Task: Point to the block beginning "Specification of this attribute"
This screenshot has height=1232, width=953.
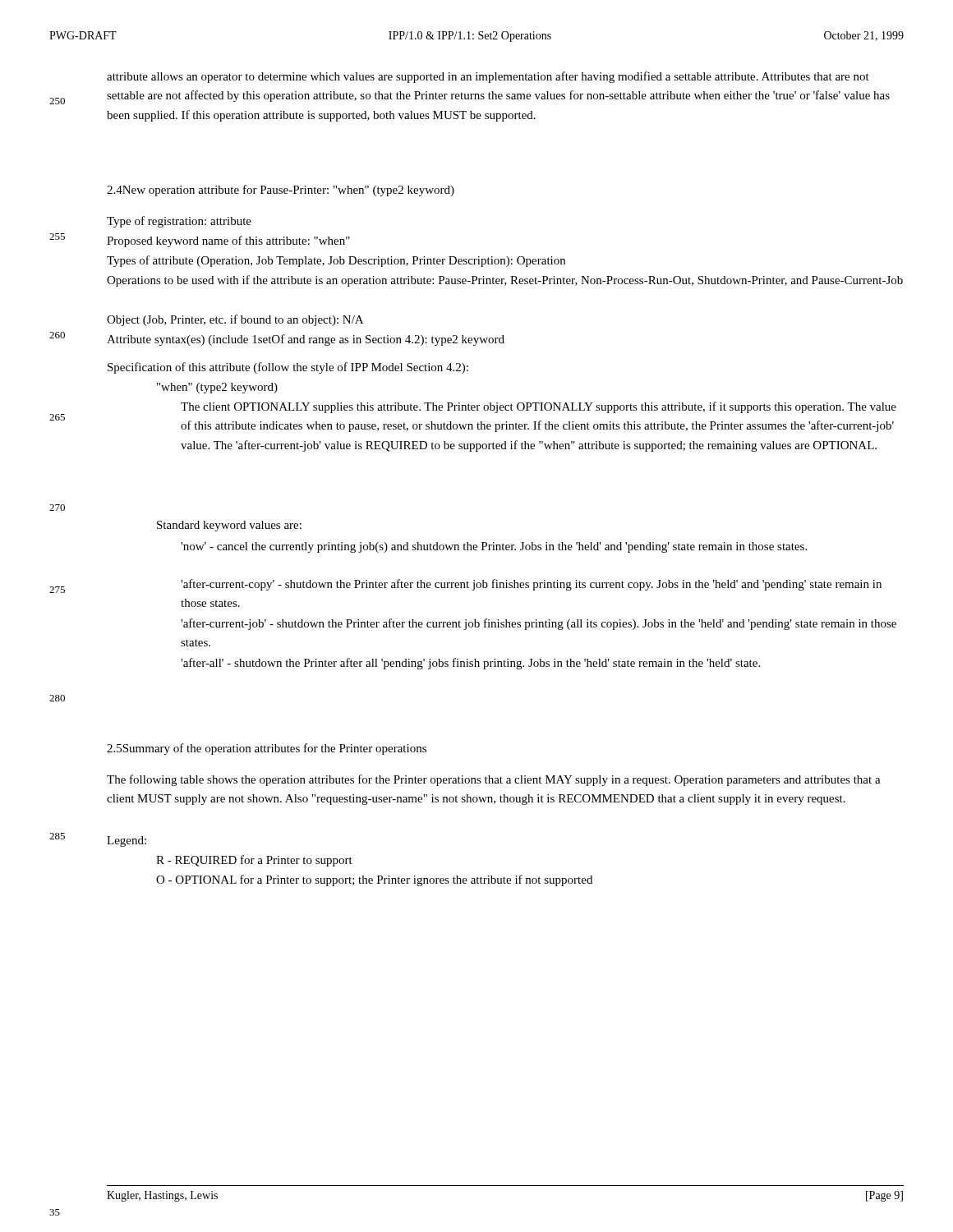Action: click(288, 367)
